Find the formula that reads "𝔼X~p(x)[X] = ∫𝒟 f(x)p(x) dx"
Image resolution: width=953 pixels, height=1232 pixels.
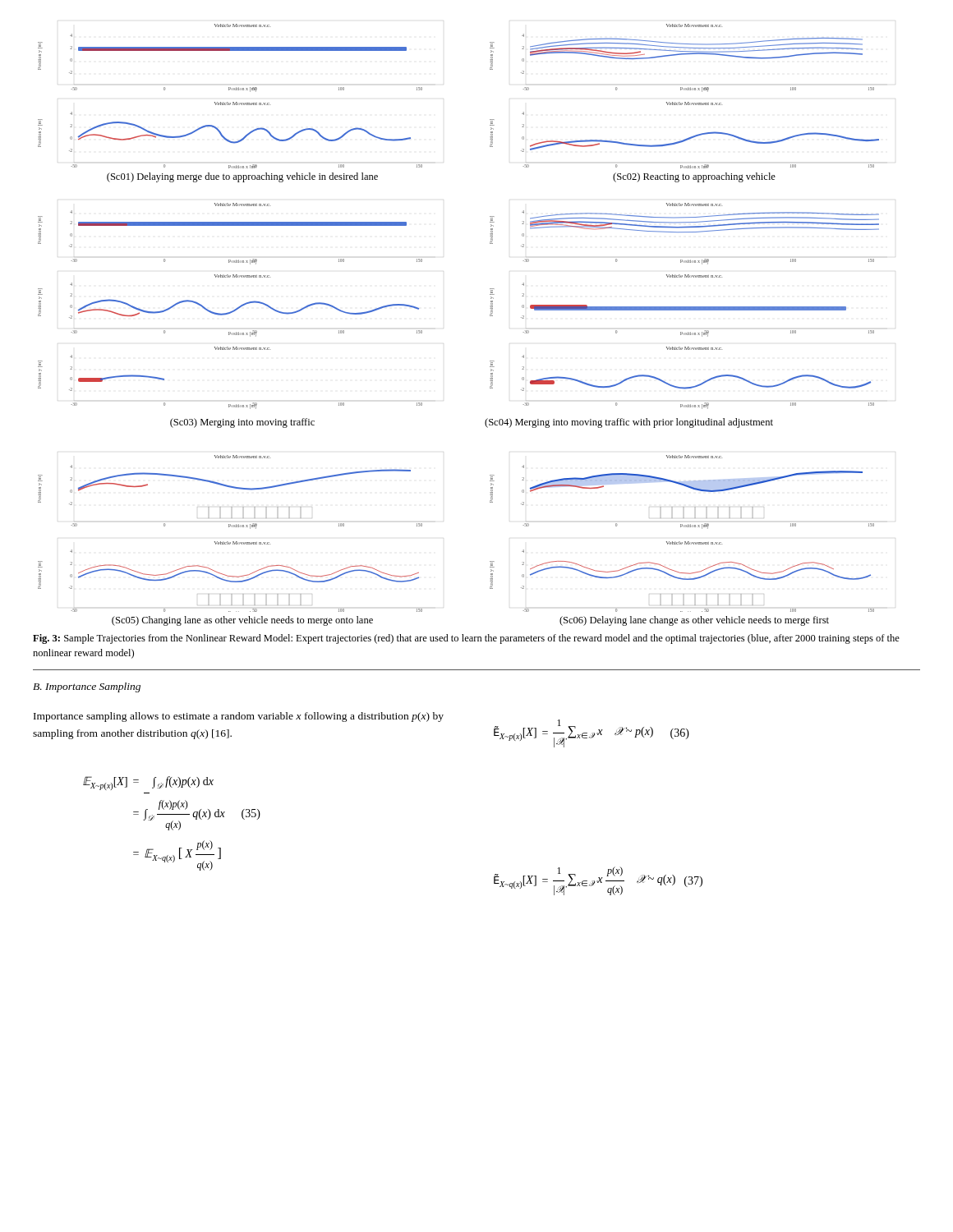pos(172,822)
